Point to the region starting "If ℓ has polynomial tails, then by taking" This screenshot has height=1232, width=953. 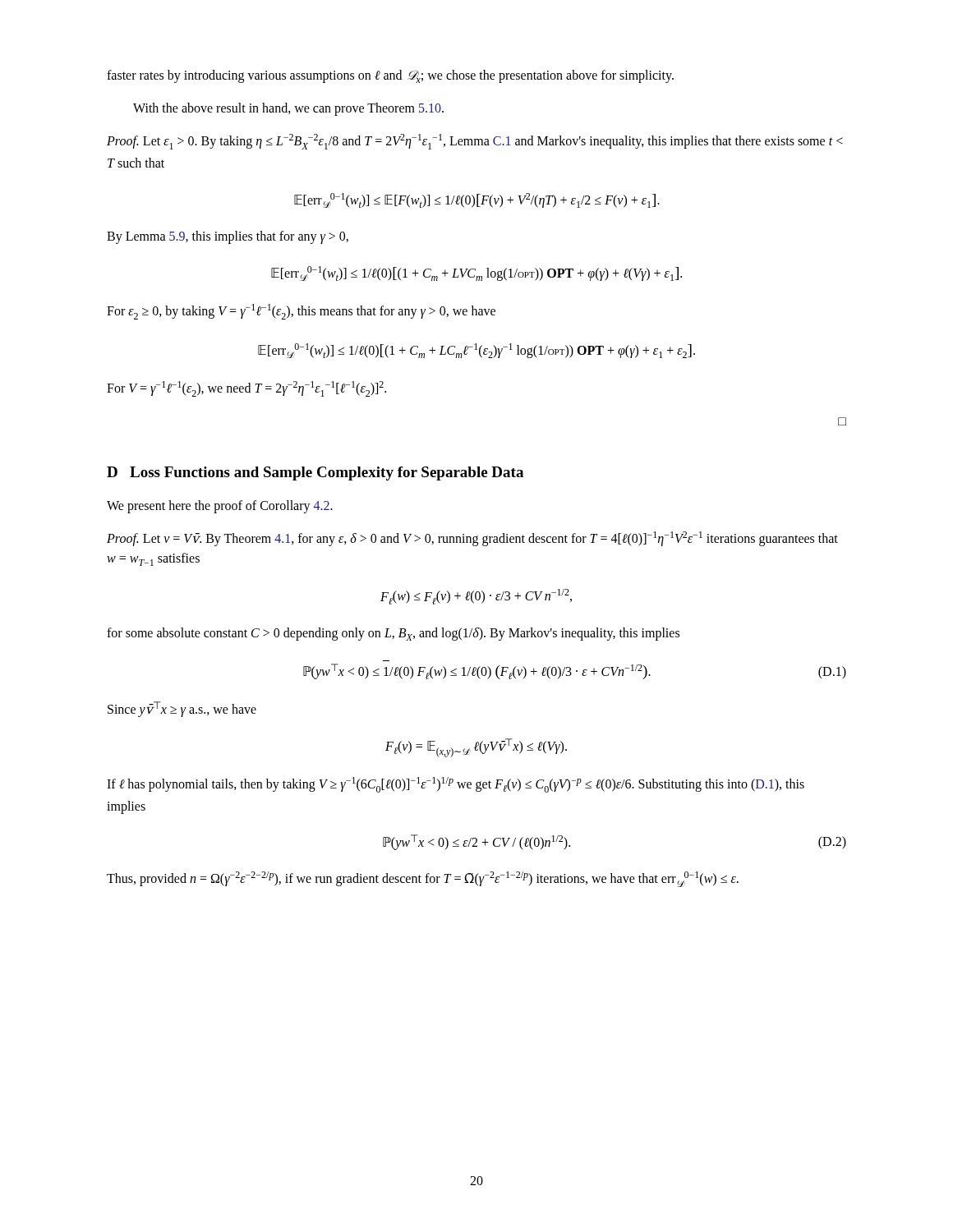coord(456,794)
